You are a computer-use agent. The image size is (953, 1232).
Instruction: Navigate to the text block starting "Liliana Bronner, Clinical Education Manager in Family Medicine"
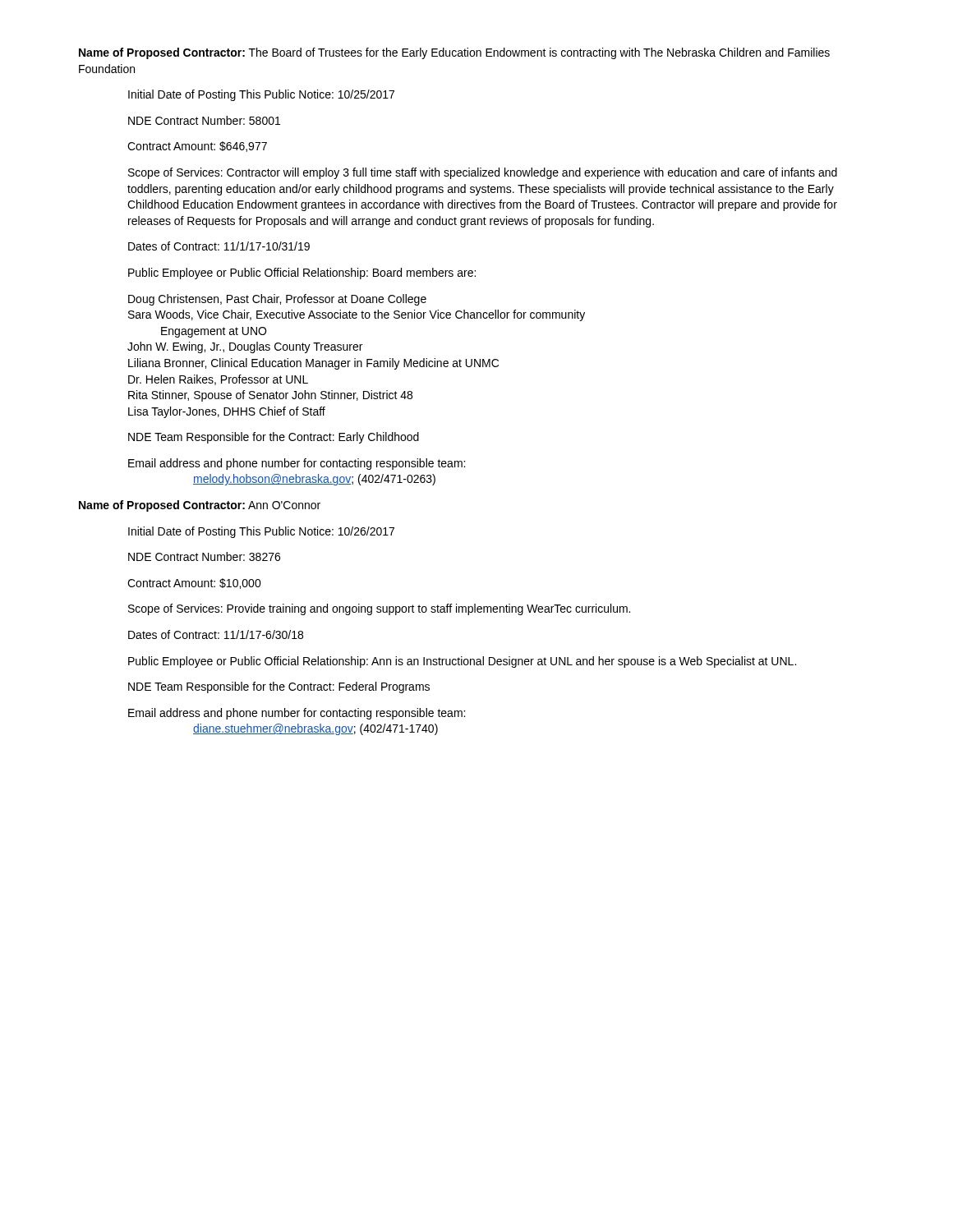click(x=501, y=364)
